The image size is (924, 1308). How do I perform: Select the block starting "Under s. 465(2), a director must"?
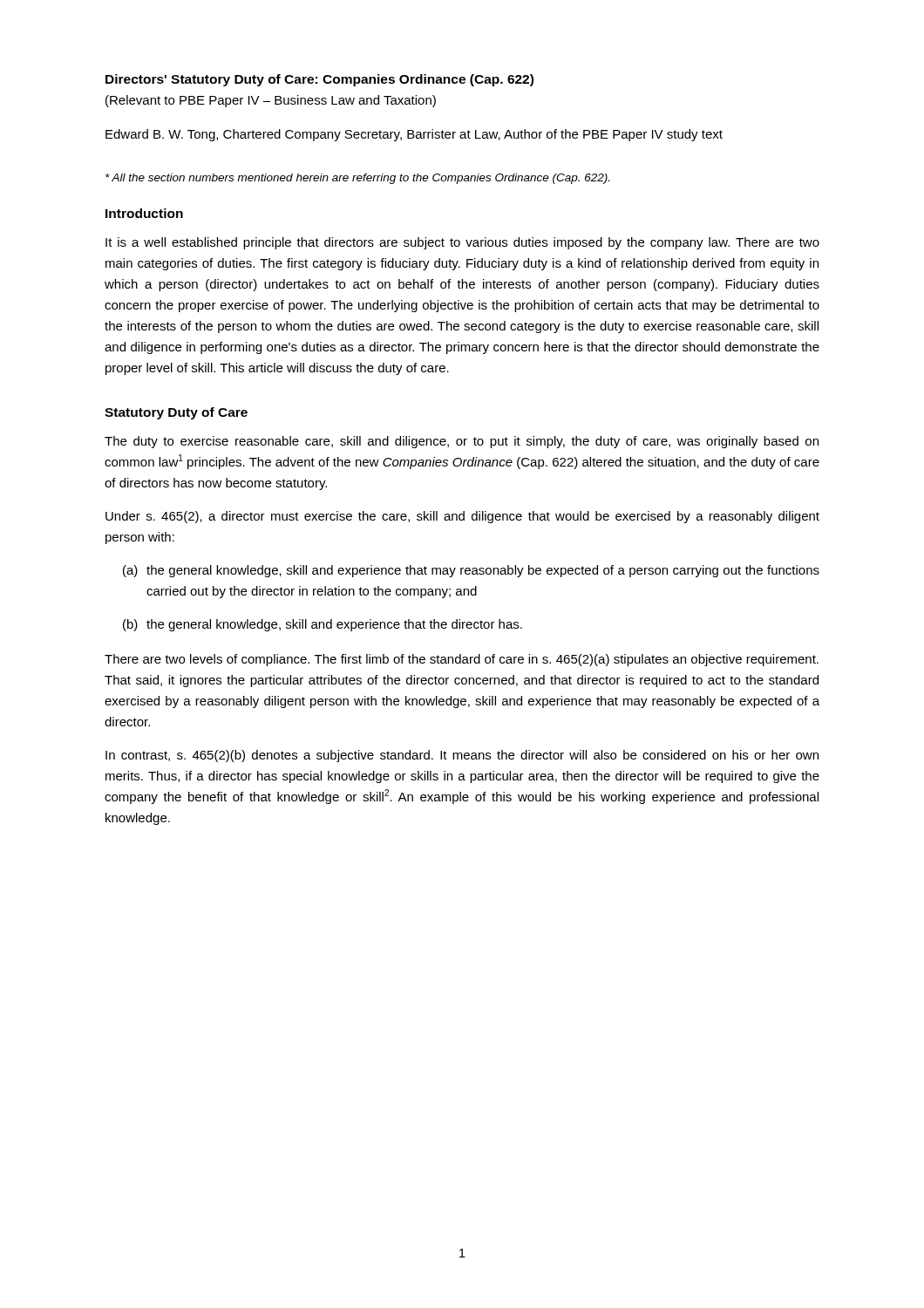[462, 526]
